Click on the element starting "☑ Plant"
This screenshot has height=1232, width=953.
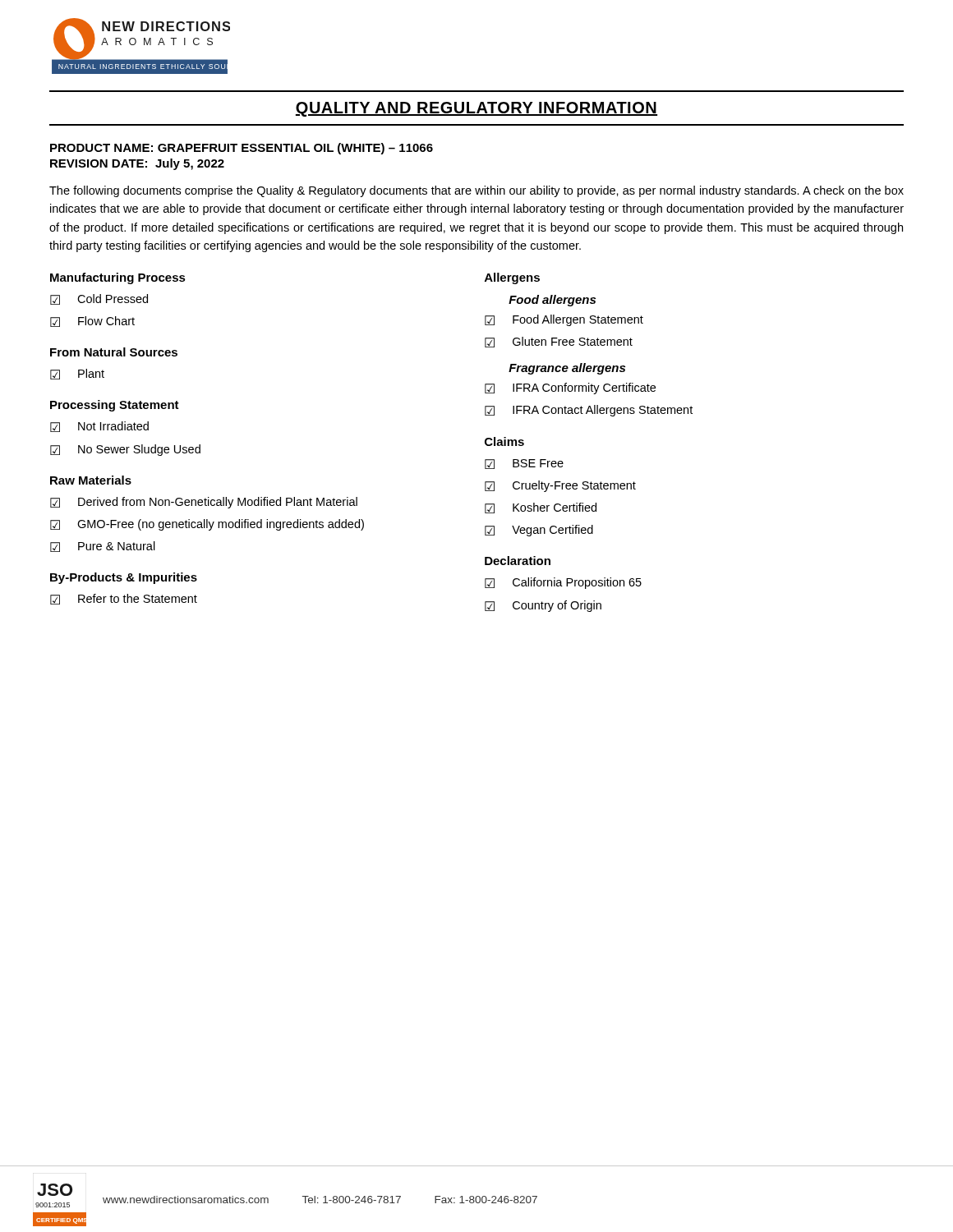pos(77,374)
